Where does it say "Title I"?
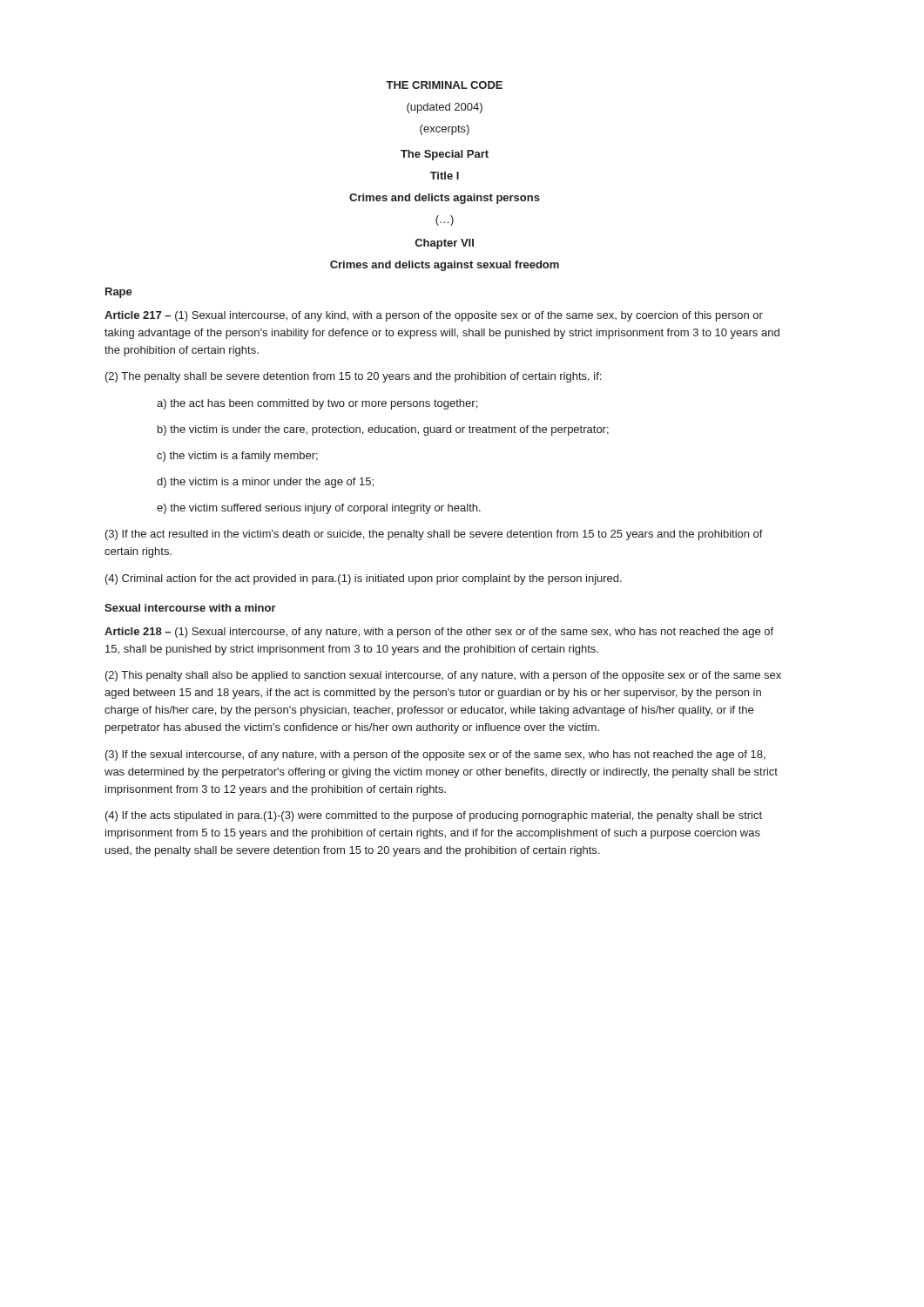Screen dimensions: 1307x924 (445, 176)
